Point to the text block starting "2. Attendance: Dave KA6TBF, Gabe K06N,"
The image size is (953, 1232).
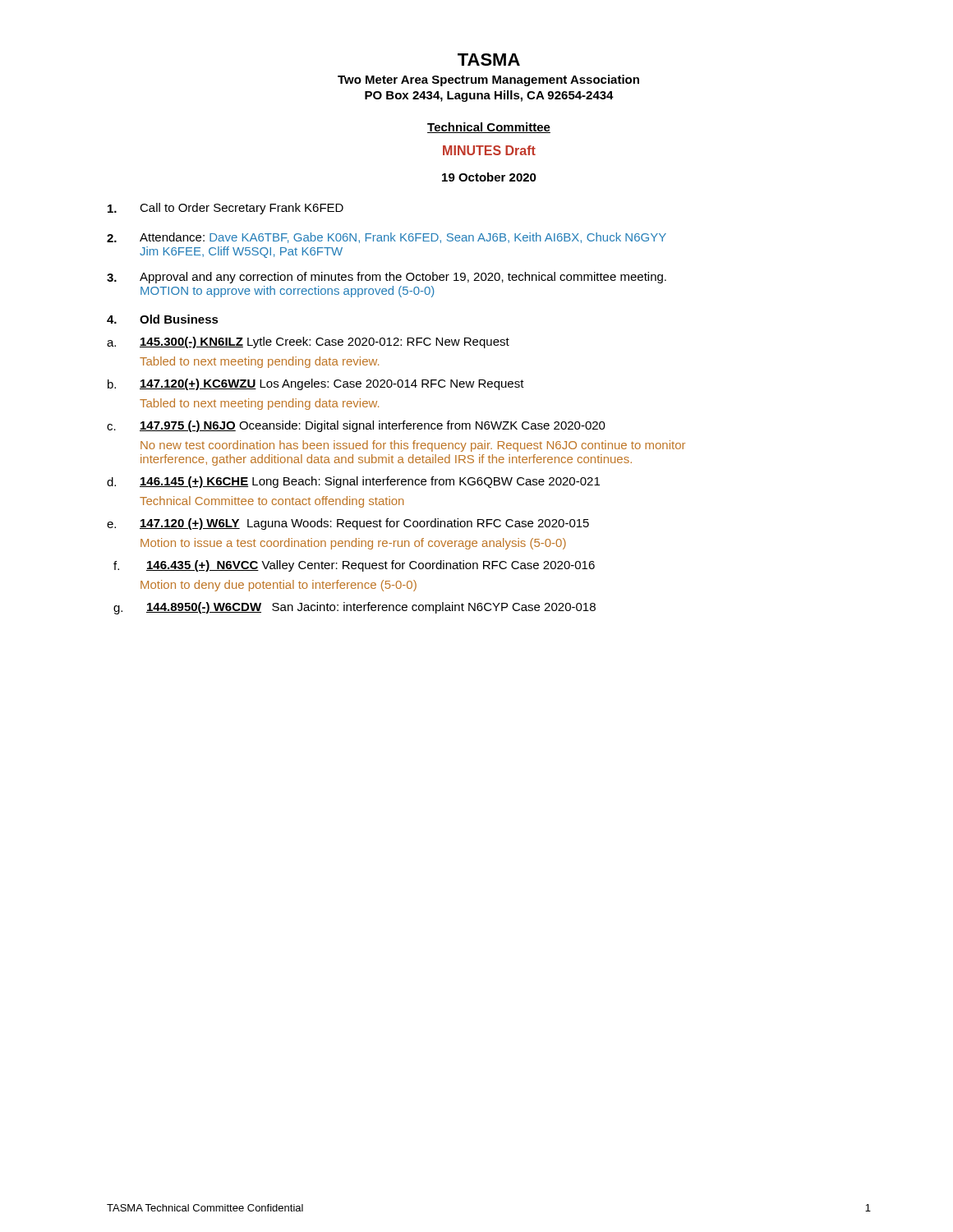[x=489, y=244]
